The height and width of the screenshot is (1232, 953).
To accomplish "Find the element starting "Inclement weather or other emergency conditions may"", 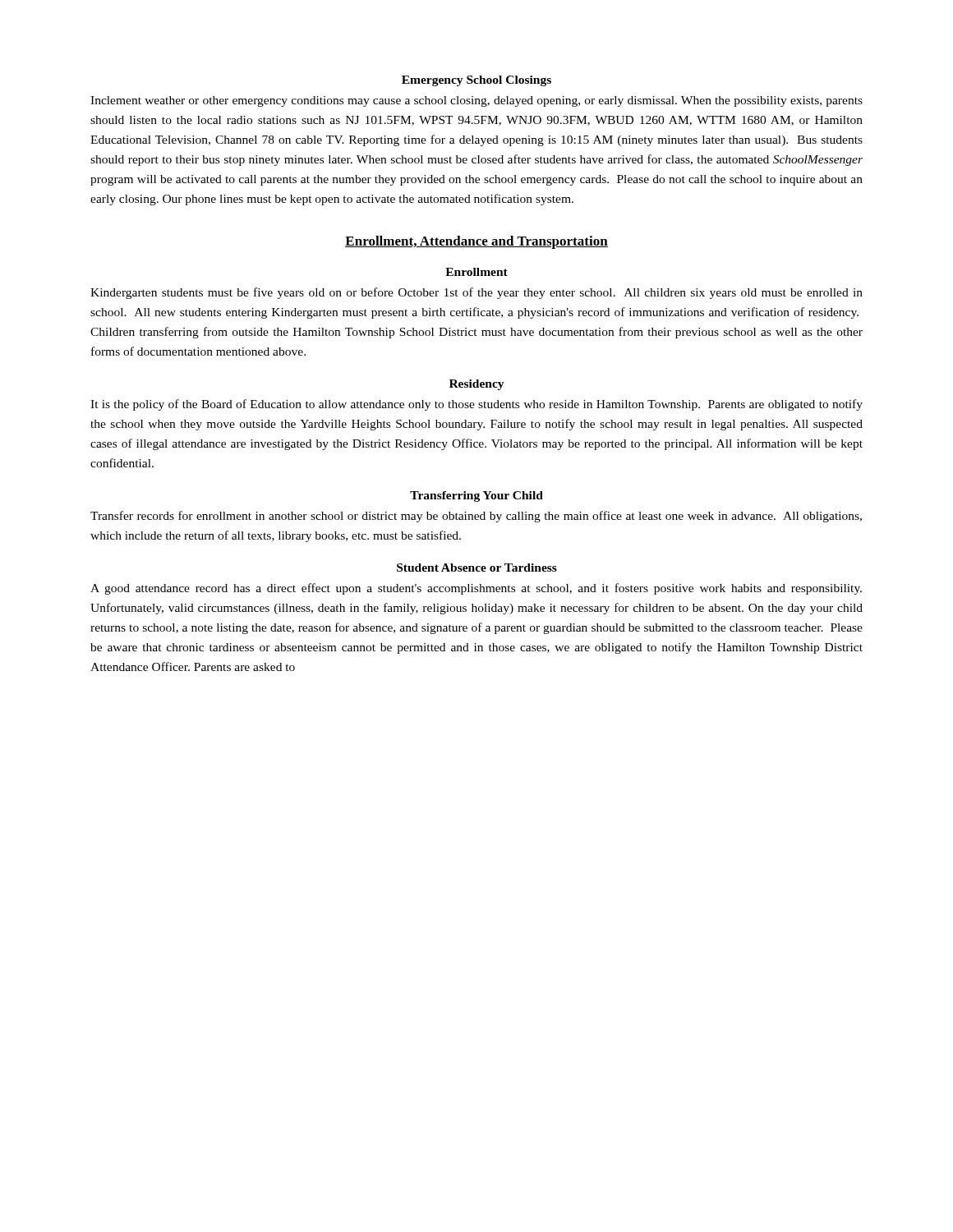I will click(x=476, y=149).
